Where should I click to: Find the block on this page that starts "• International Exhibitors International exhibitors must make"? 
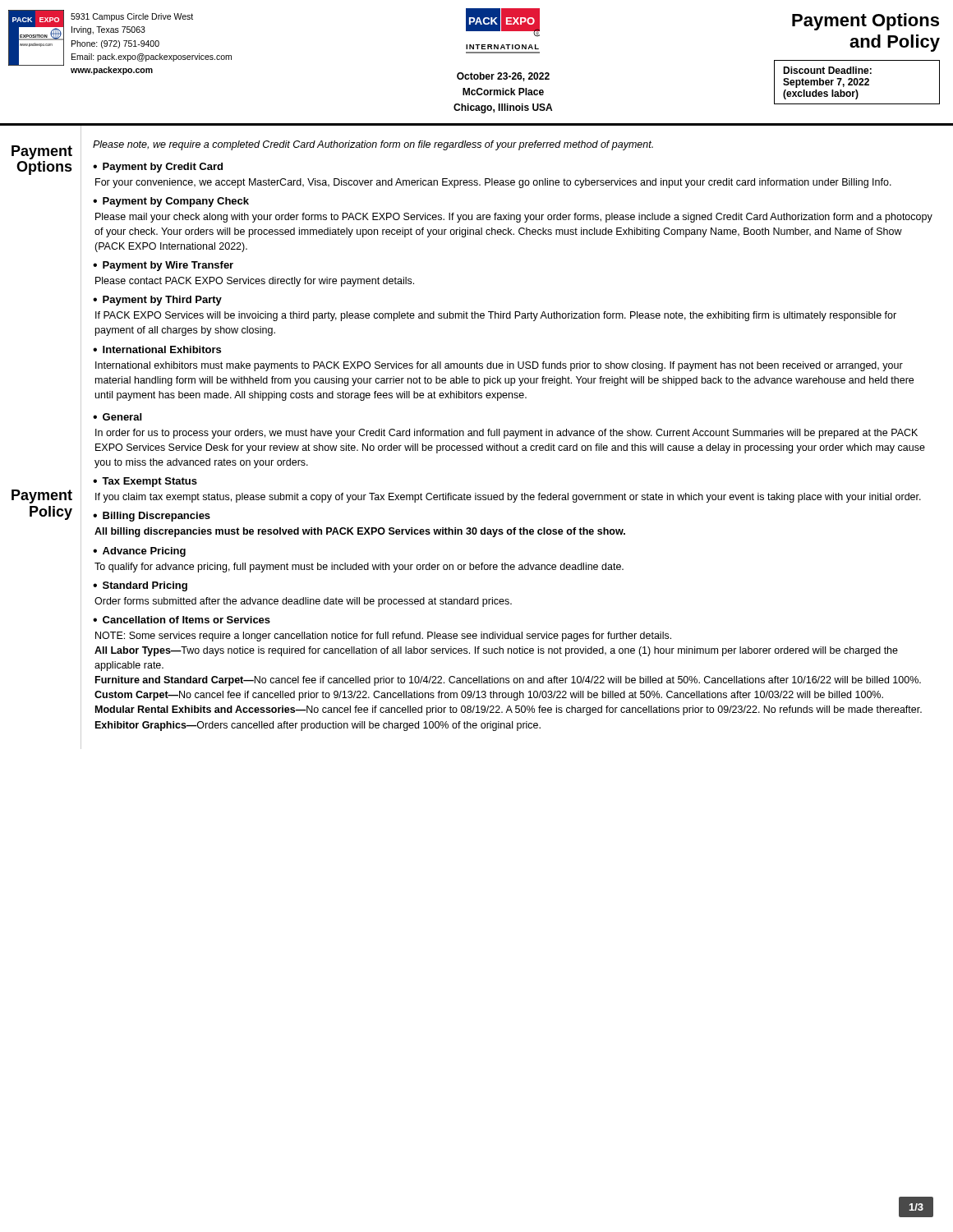(x=514, y=373)
